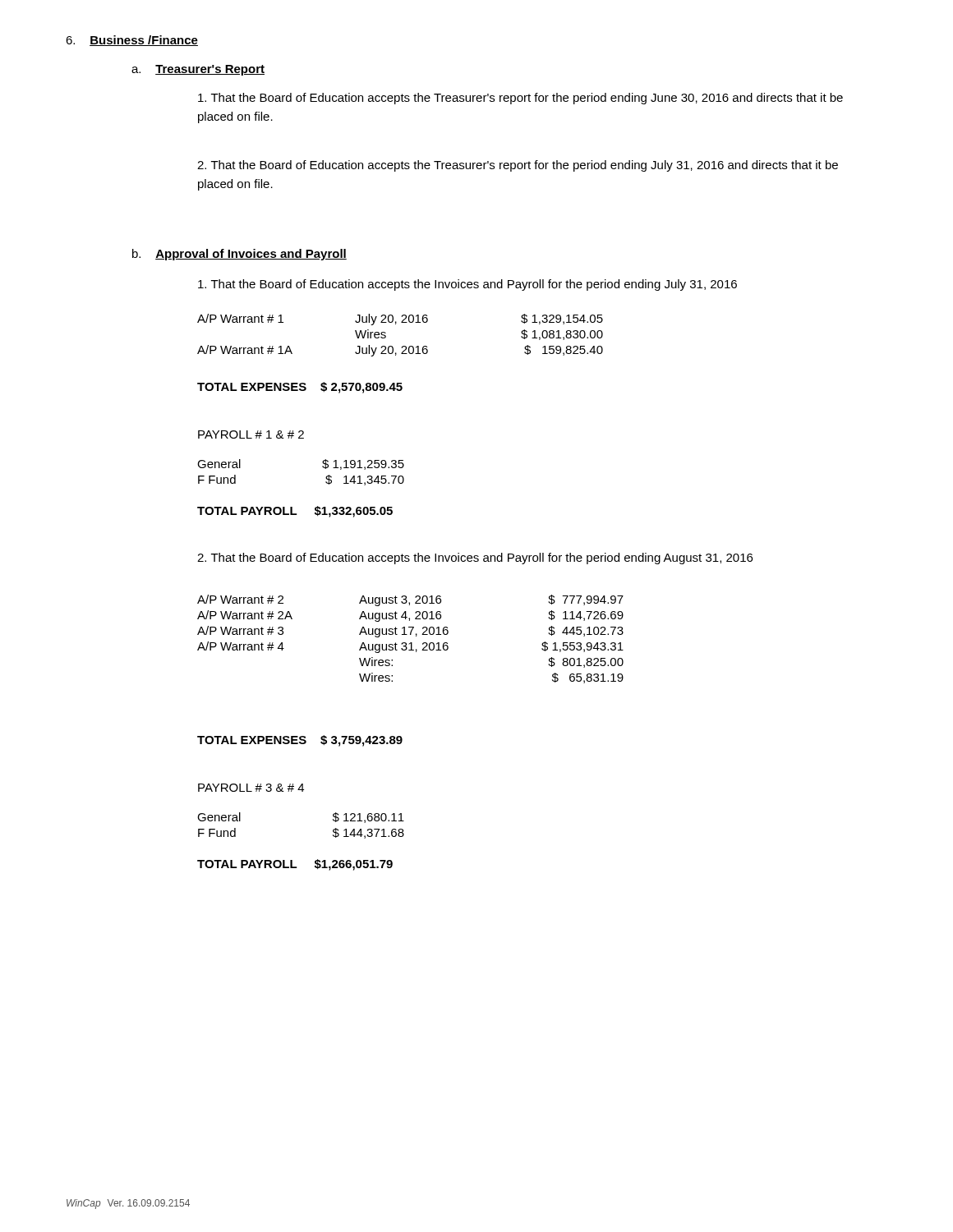Find the table that mentions "August 17, 2016"

coord(415,638)
